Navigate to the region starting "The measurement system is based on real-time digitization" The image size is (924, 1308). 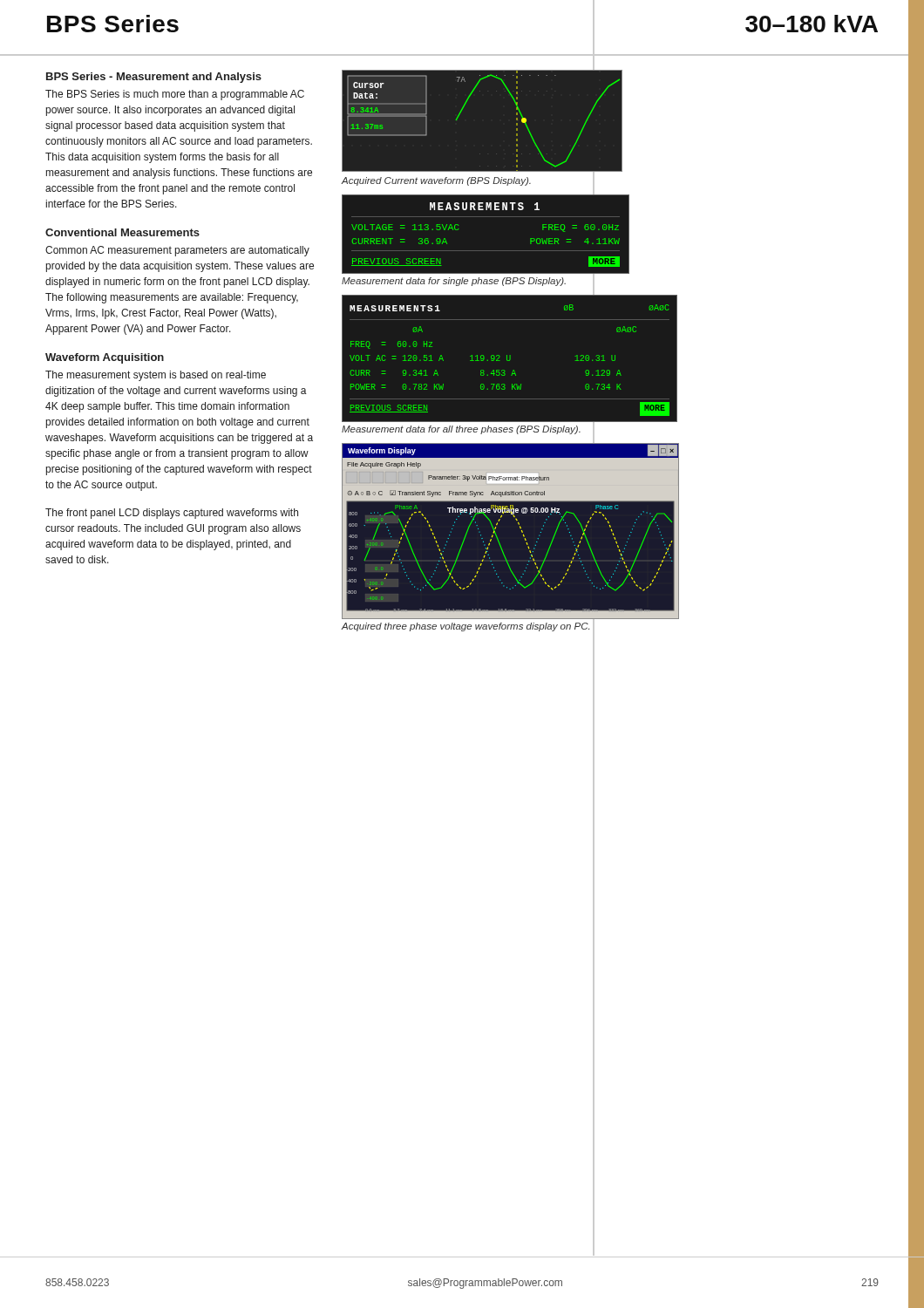pos(179,430)
